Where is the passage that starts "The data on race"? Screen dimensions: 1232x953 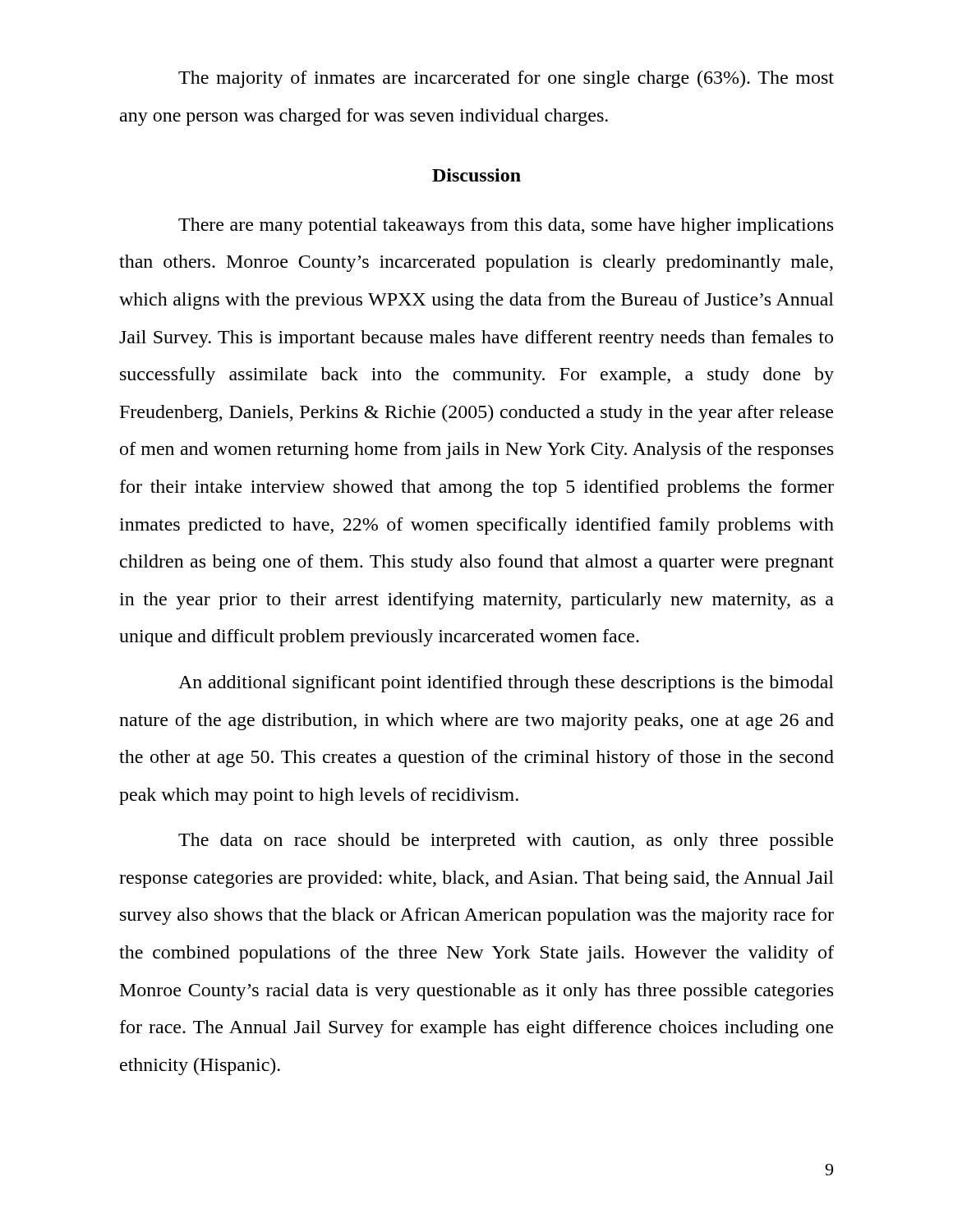pyautogui.click(x=476, y=953)
